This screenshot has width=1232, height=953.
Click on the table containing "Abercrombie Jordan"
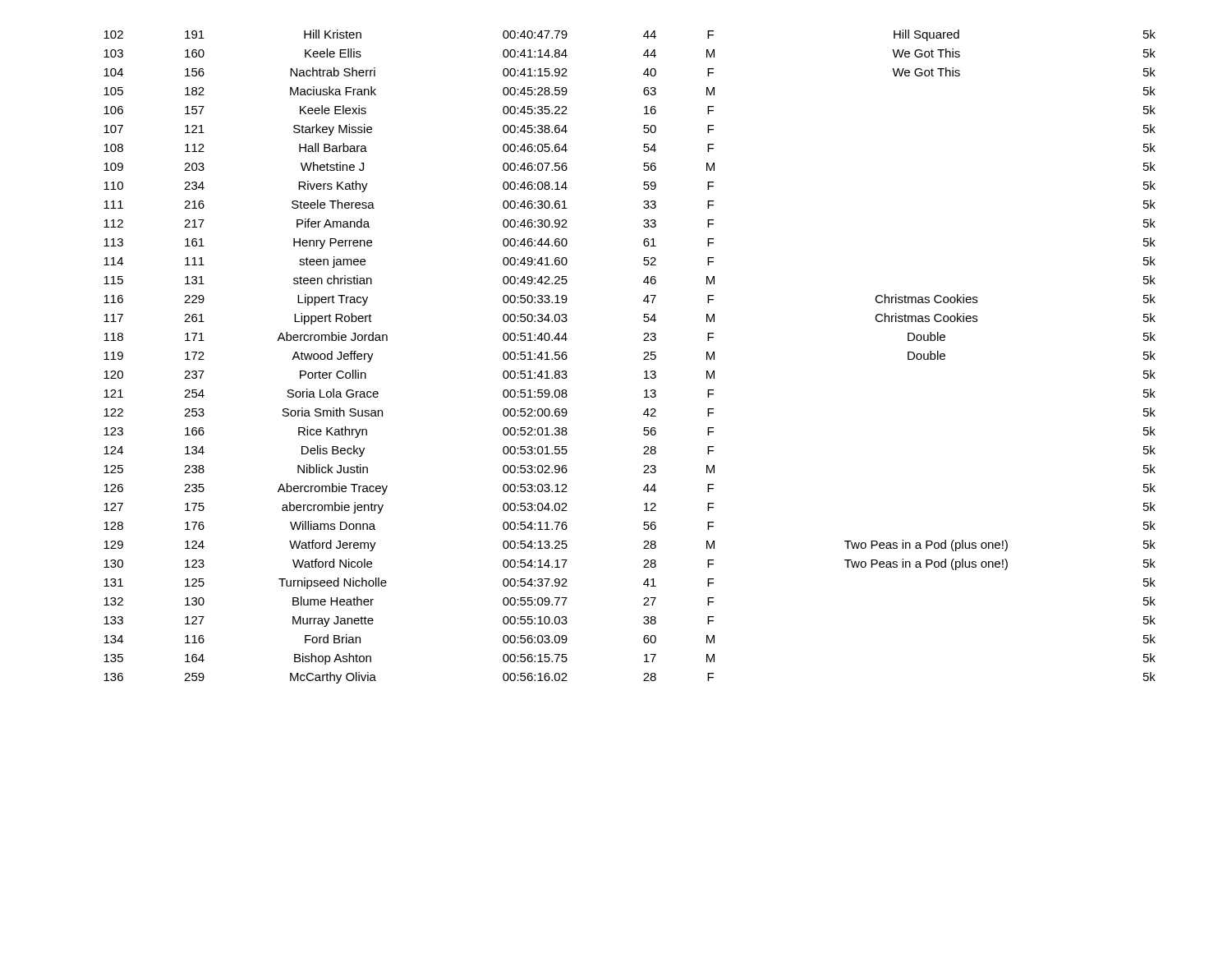pyautogui.click(x=616, y=355)
